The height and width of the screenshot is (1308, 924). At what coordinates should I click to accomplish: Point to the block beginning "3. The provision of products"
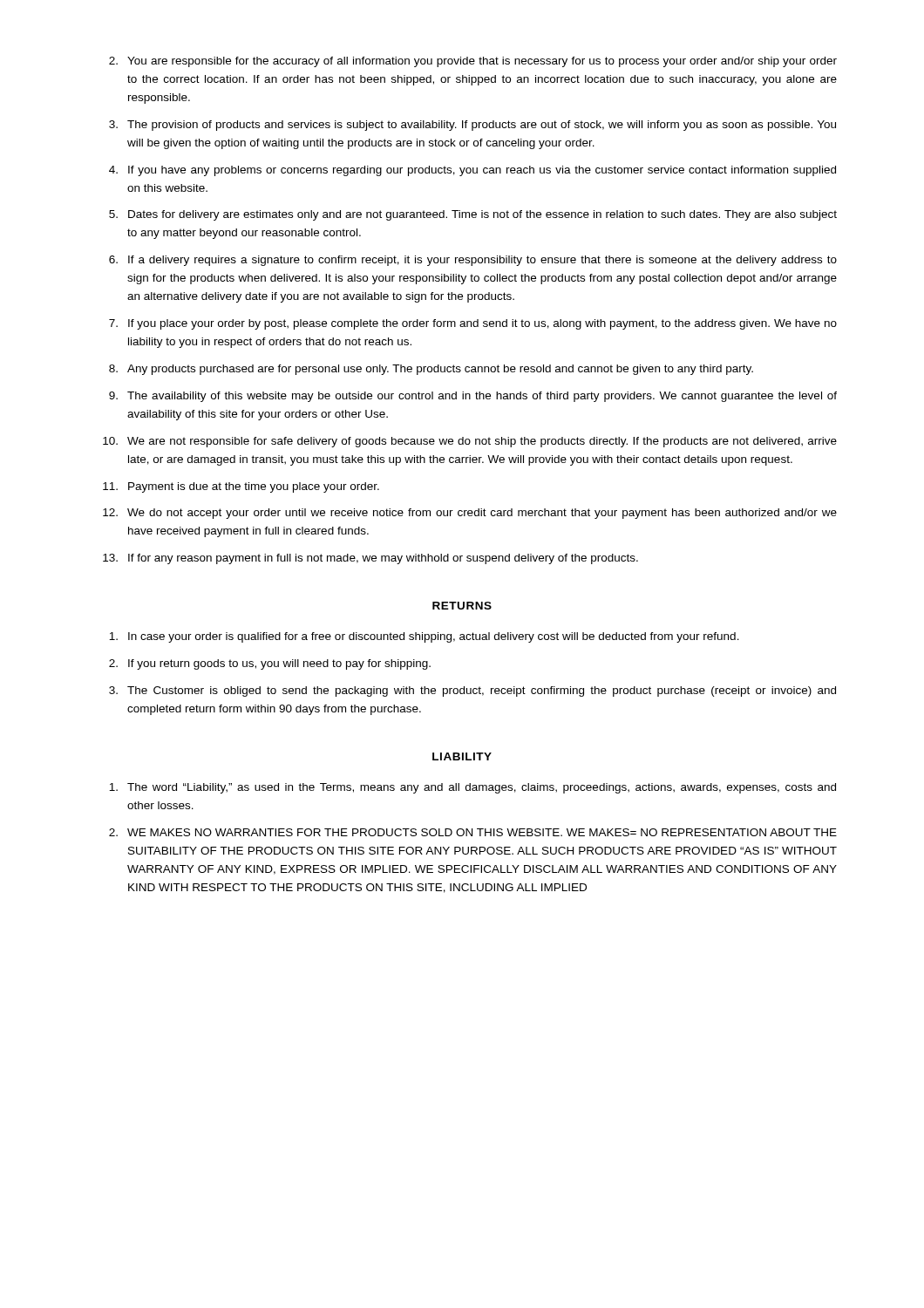coord(462,134)
